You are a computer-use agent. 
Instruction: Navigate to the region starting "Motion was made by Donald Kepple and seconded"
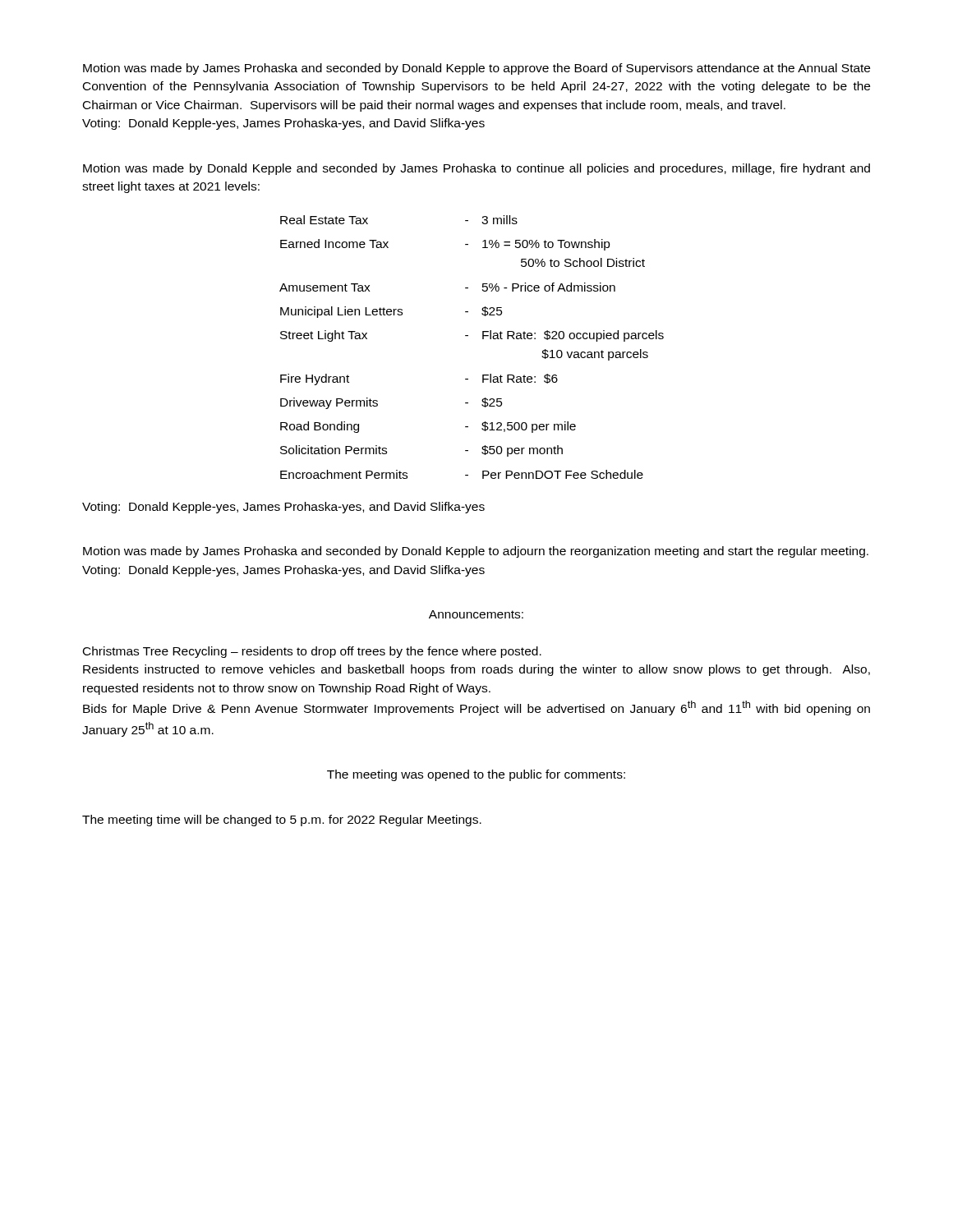point(476,177)
